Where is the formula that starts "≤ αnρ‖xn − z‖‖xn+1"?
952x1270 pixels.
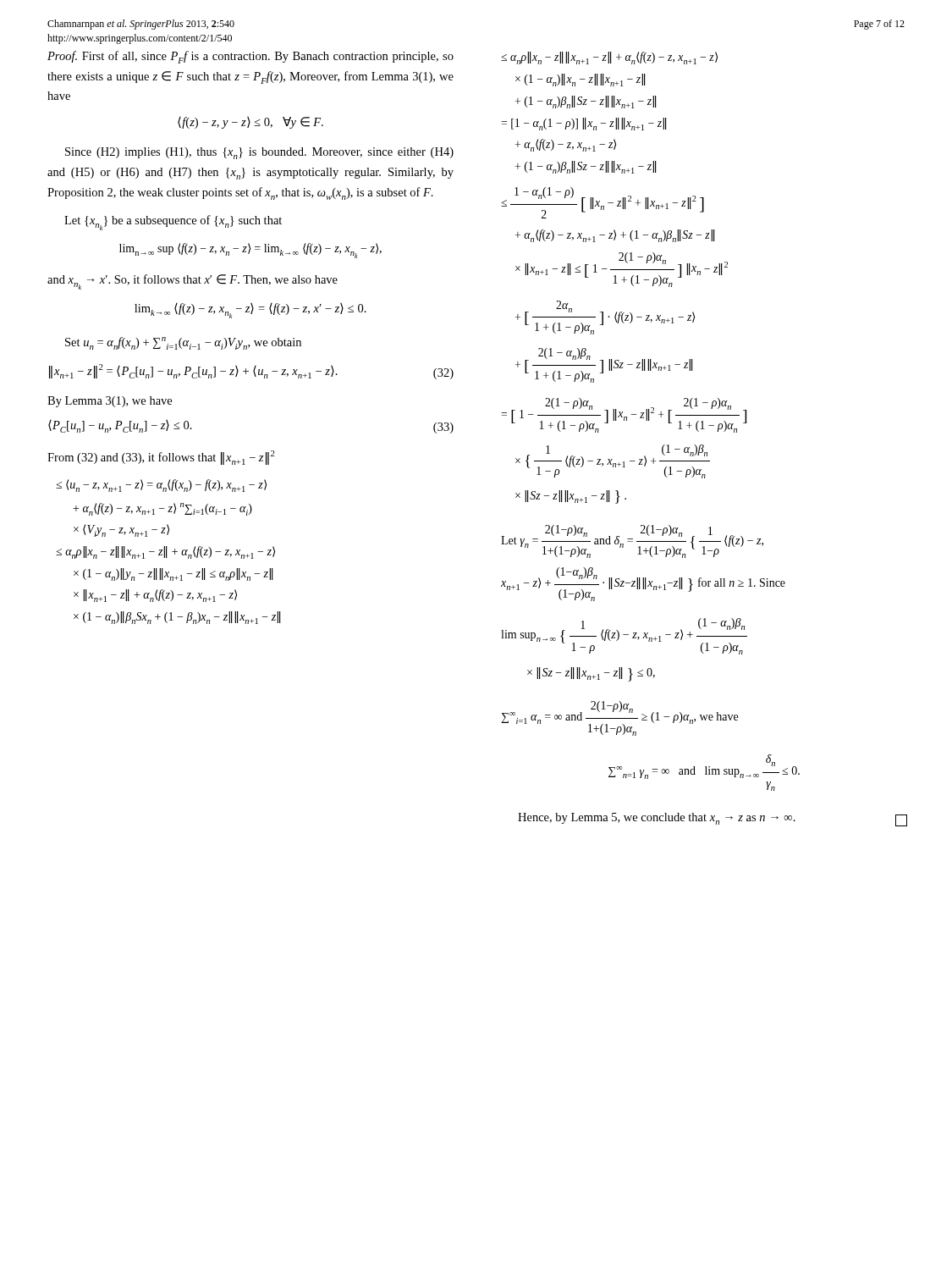click(x=704, y=279)
